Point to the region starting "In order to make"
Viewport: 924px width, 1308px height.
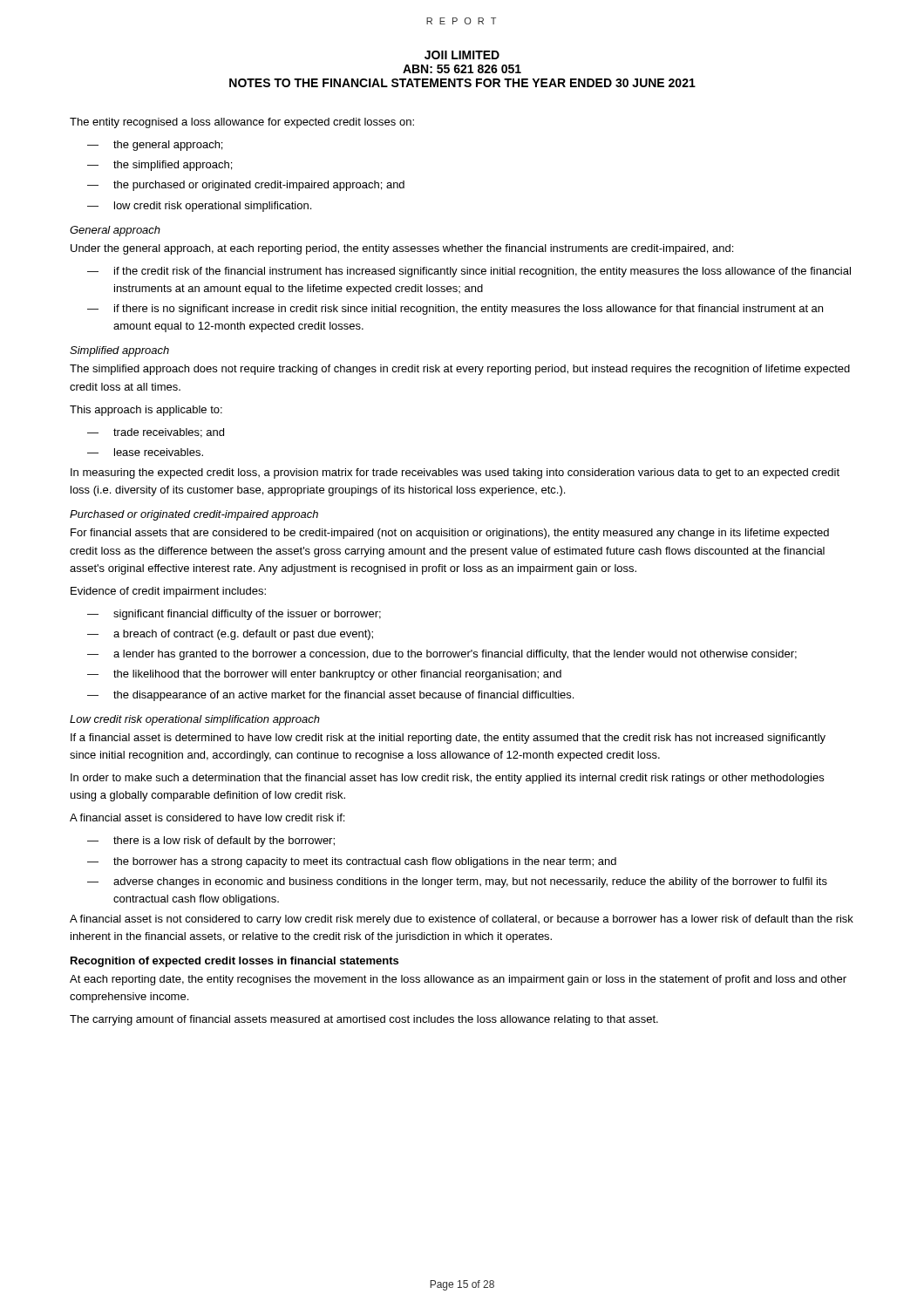click(x=447, y=786)
